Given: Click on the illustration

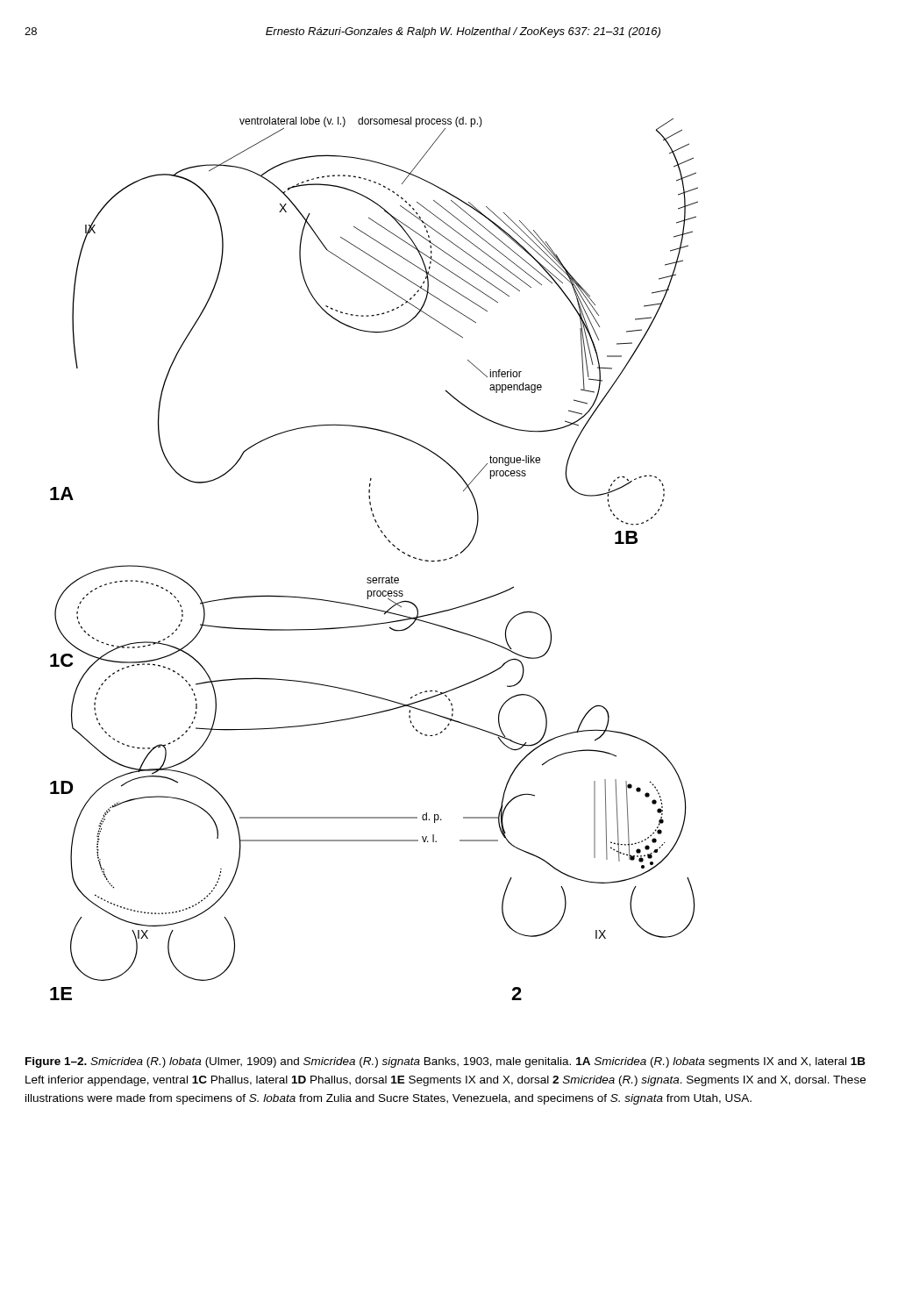Looking at the screenshot, I should coord(452,544).
